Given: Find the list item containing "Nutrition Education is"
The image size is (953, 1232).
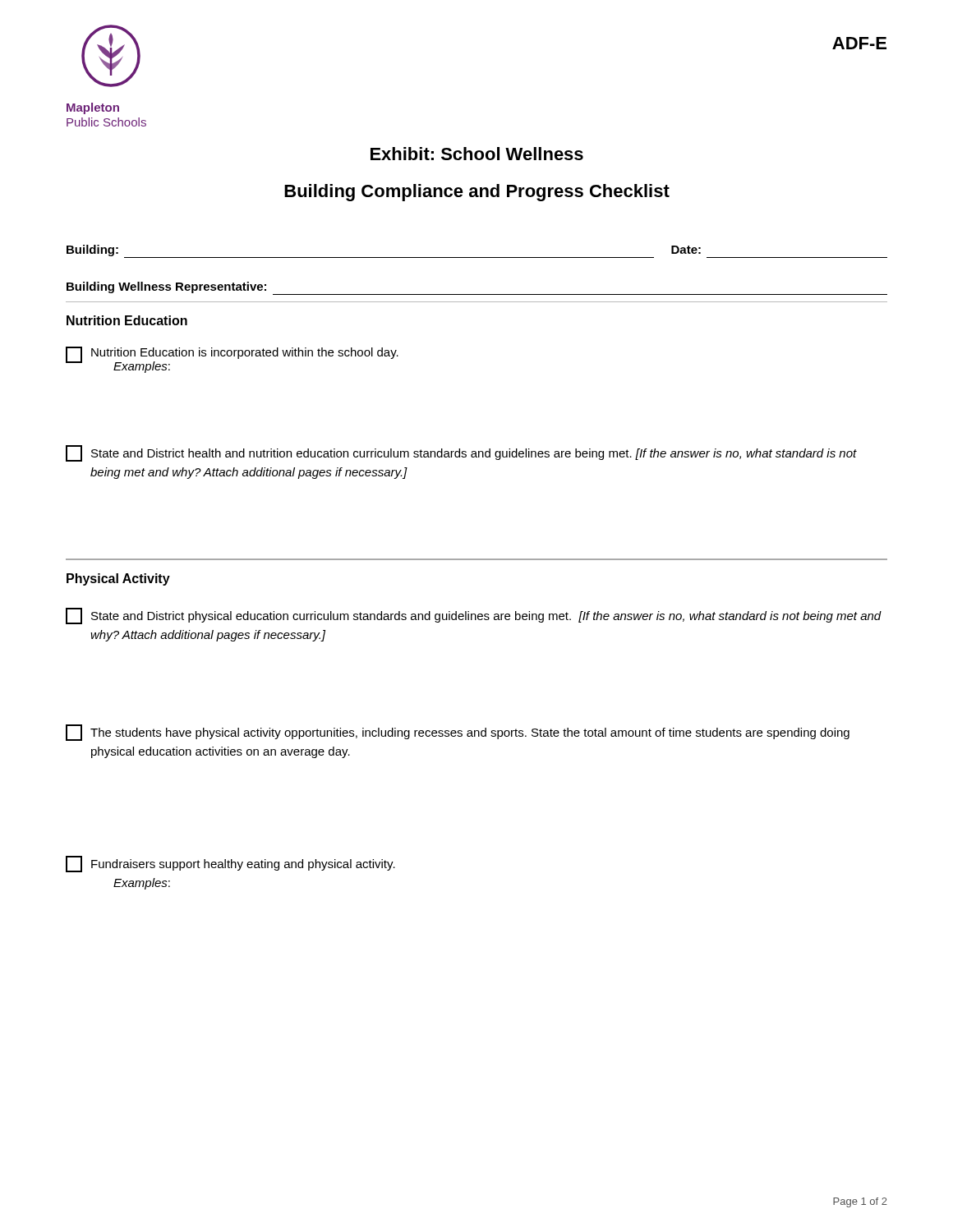Looking at the screenshot, I should [232, 359].
